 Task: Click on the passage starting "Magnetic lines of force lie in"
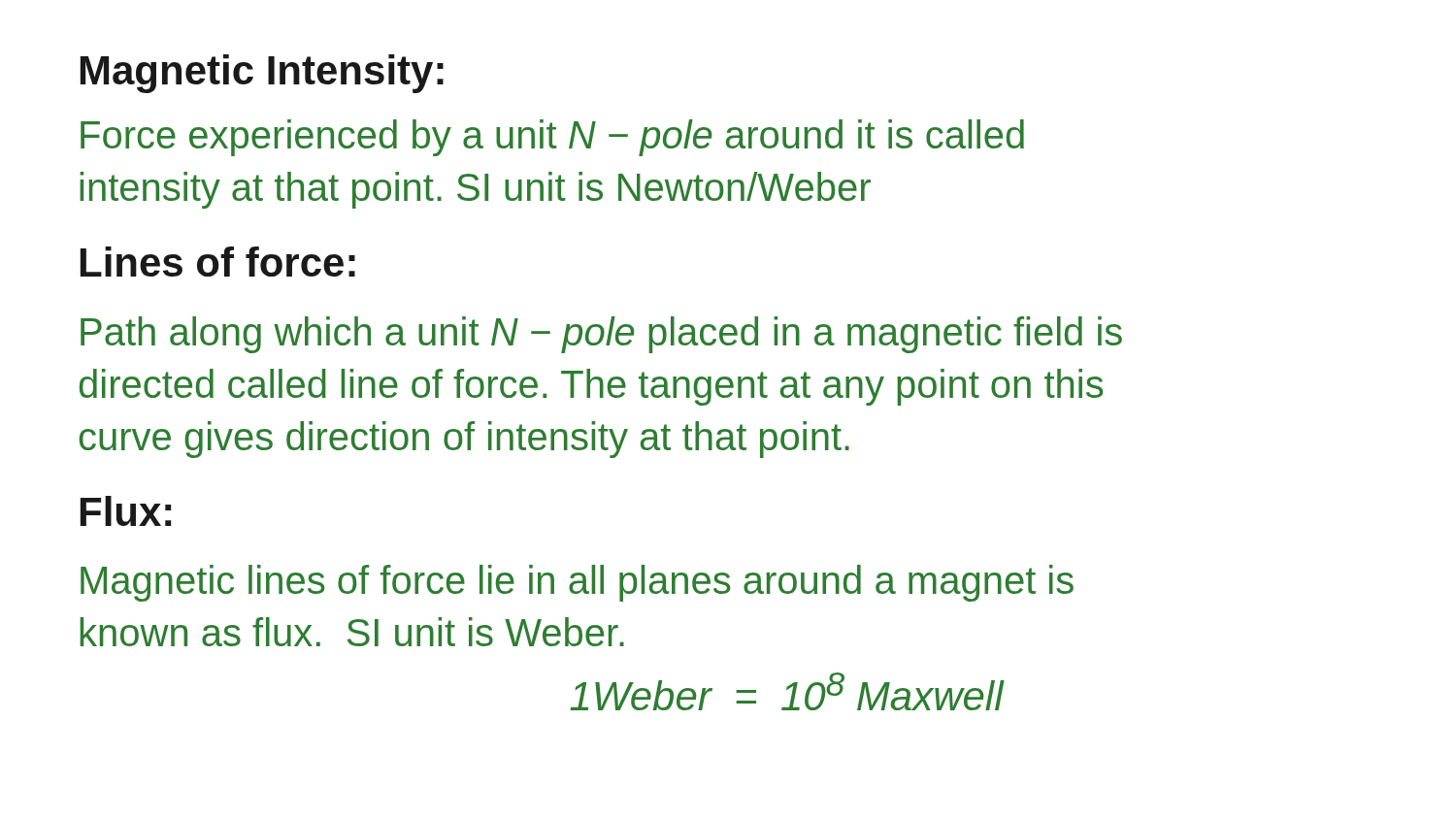[576, 607]
